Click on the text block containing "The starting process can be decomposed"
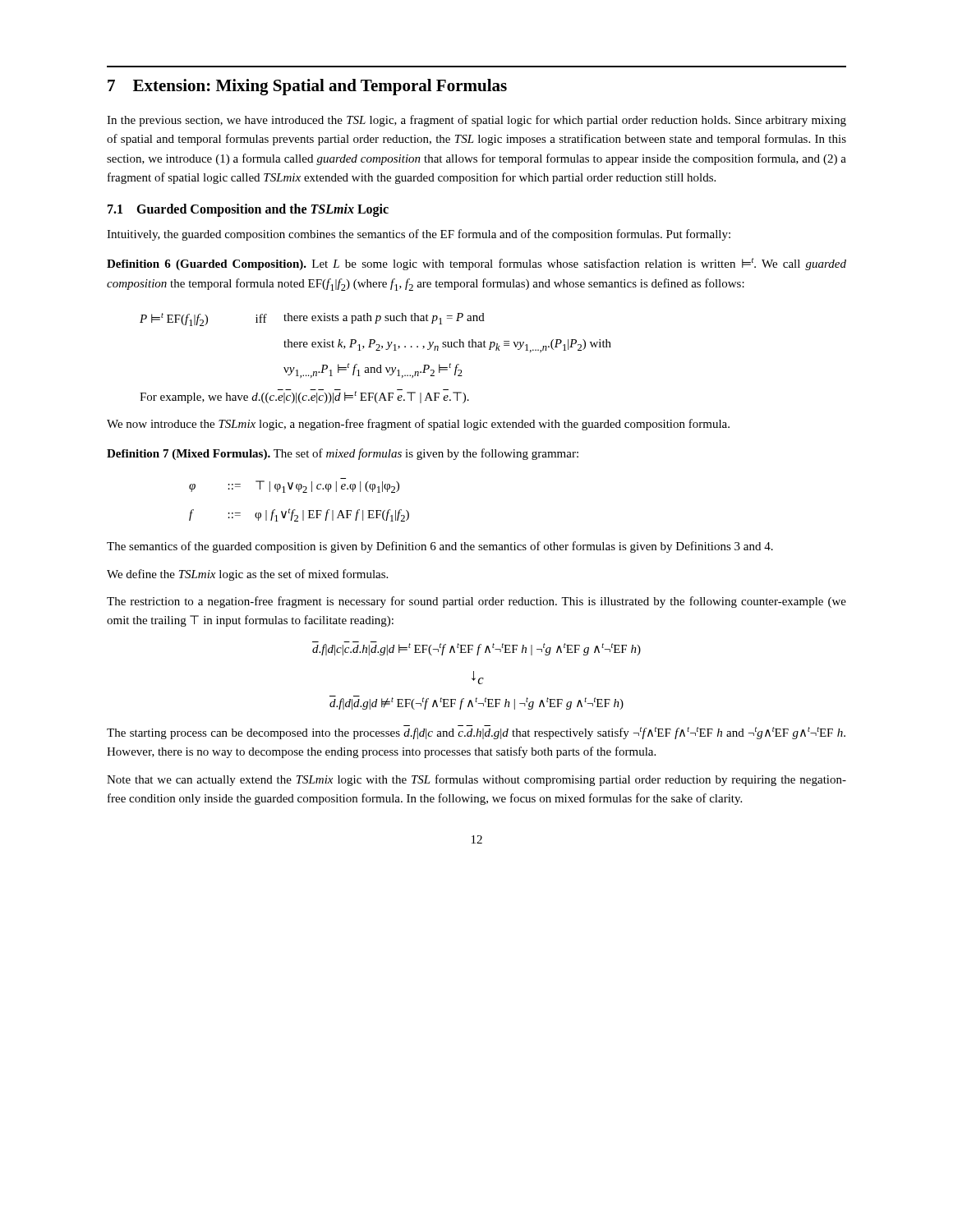The image size is (953, 1232). [x=476, y=741]
